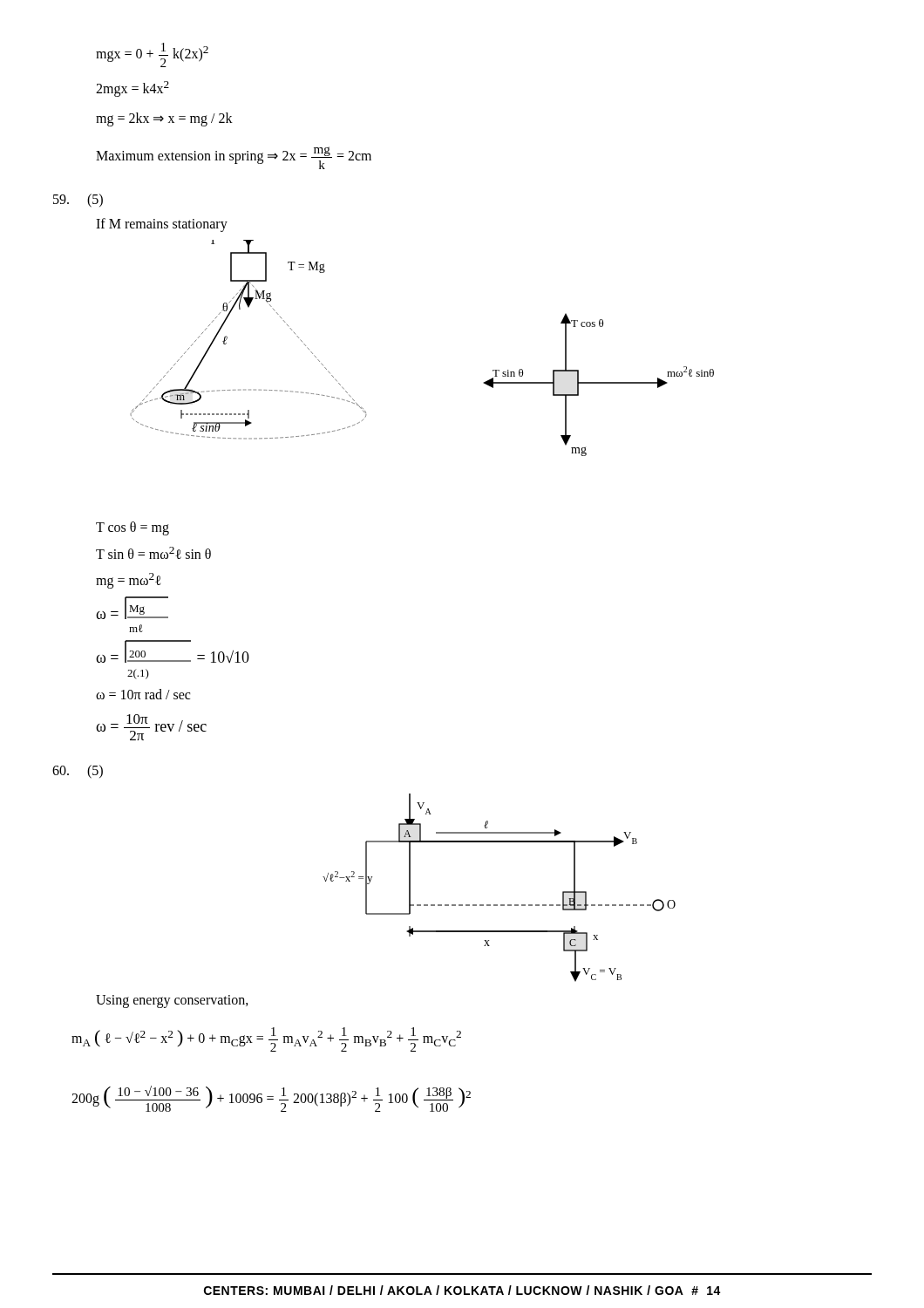Select the block starting "T cos θ ="
Viewport: 924px width, 1308px height.
pos(133,527)
